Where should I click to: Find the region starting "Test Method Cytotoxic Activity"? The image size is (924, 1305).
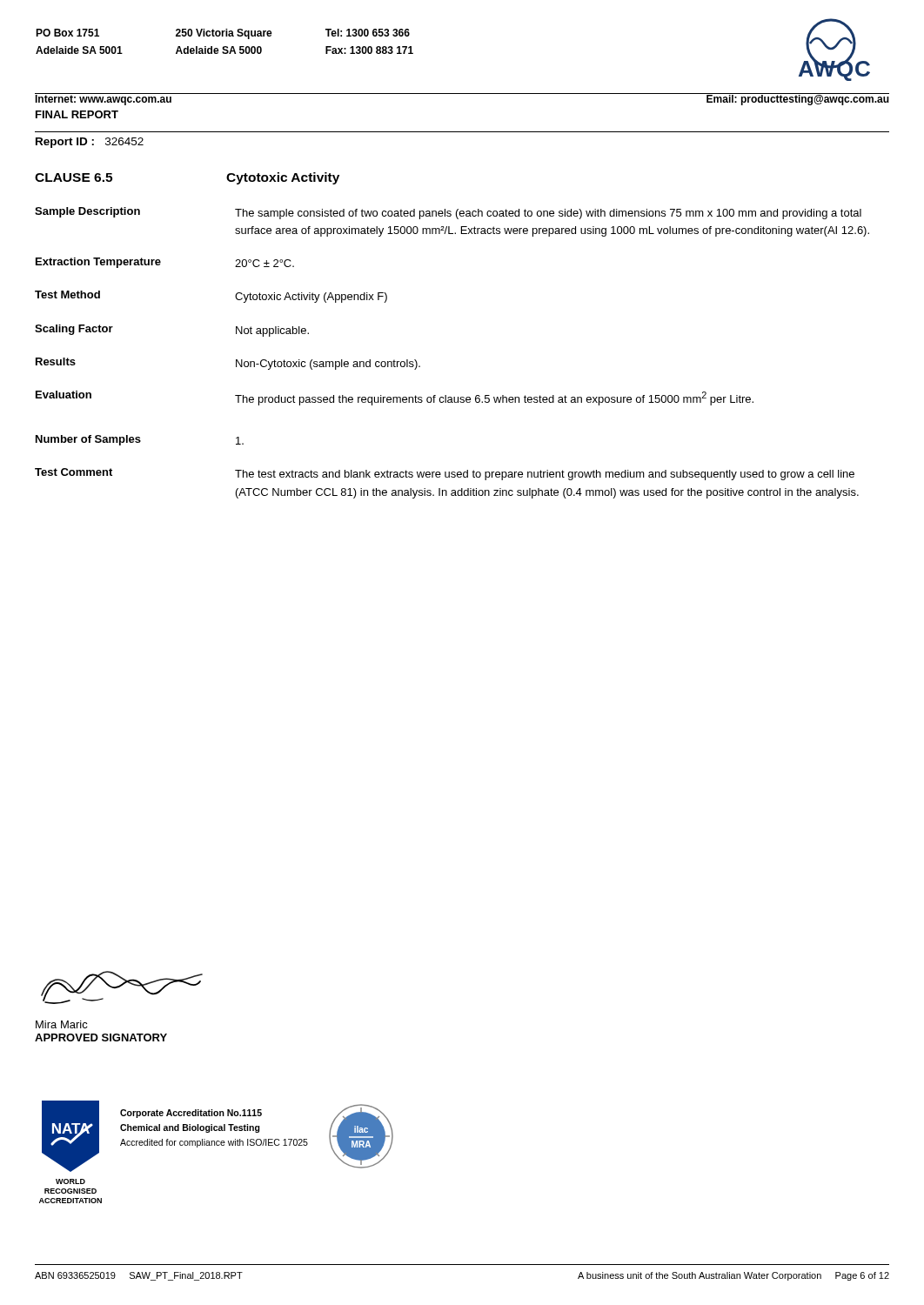tap(74, 296)
